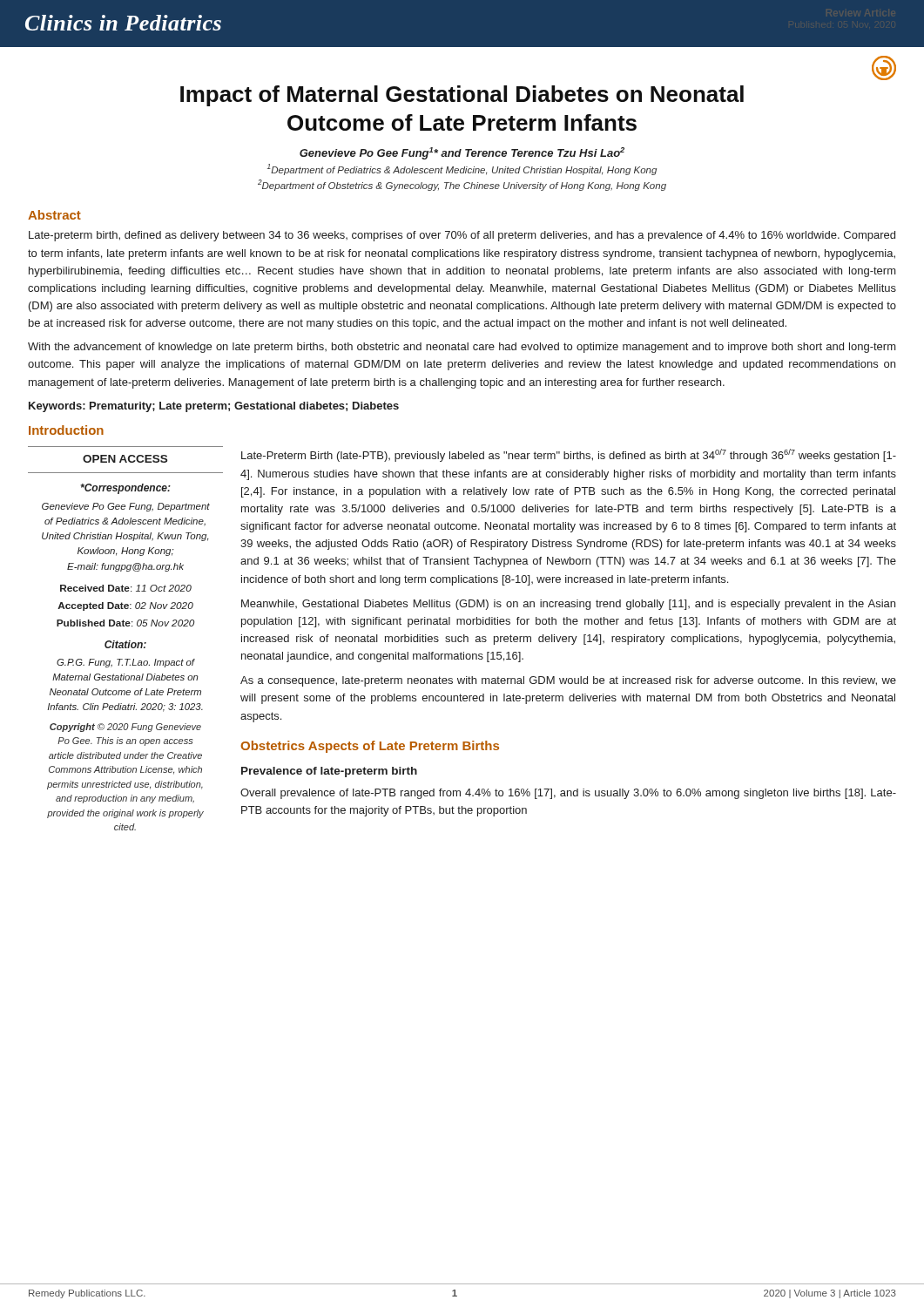Locate the text starting "Keywords: Prematurity; Late preterm;"
Viewport: 924px width, 1307px height.
point(213,405)
